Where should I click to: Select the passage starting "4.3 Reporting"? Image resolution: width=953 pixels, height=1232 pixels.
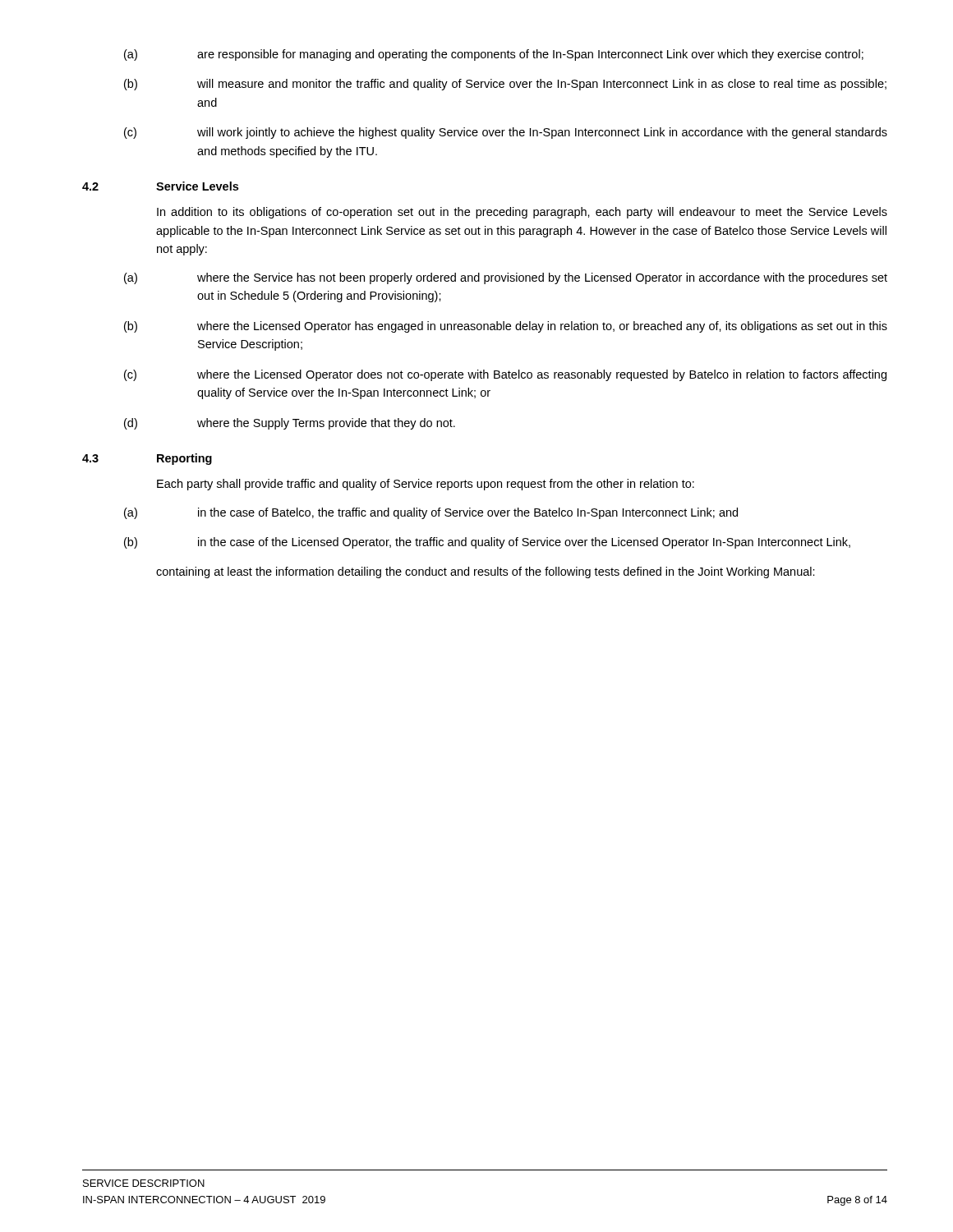click(x=147, y=458)
